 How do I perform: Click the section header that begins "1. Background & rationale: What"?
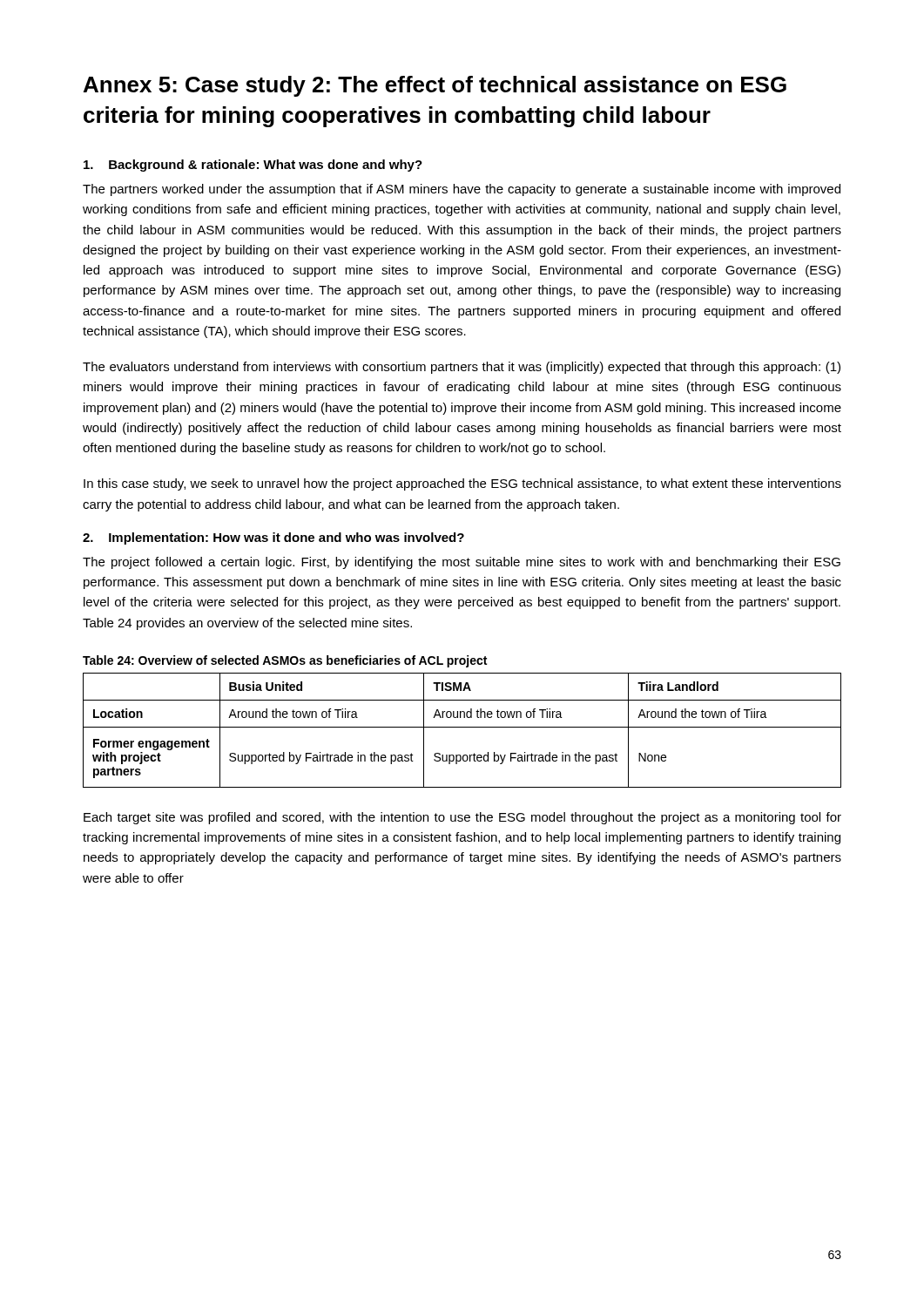point(253,166)
